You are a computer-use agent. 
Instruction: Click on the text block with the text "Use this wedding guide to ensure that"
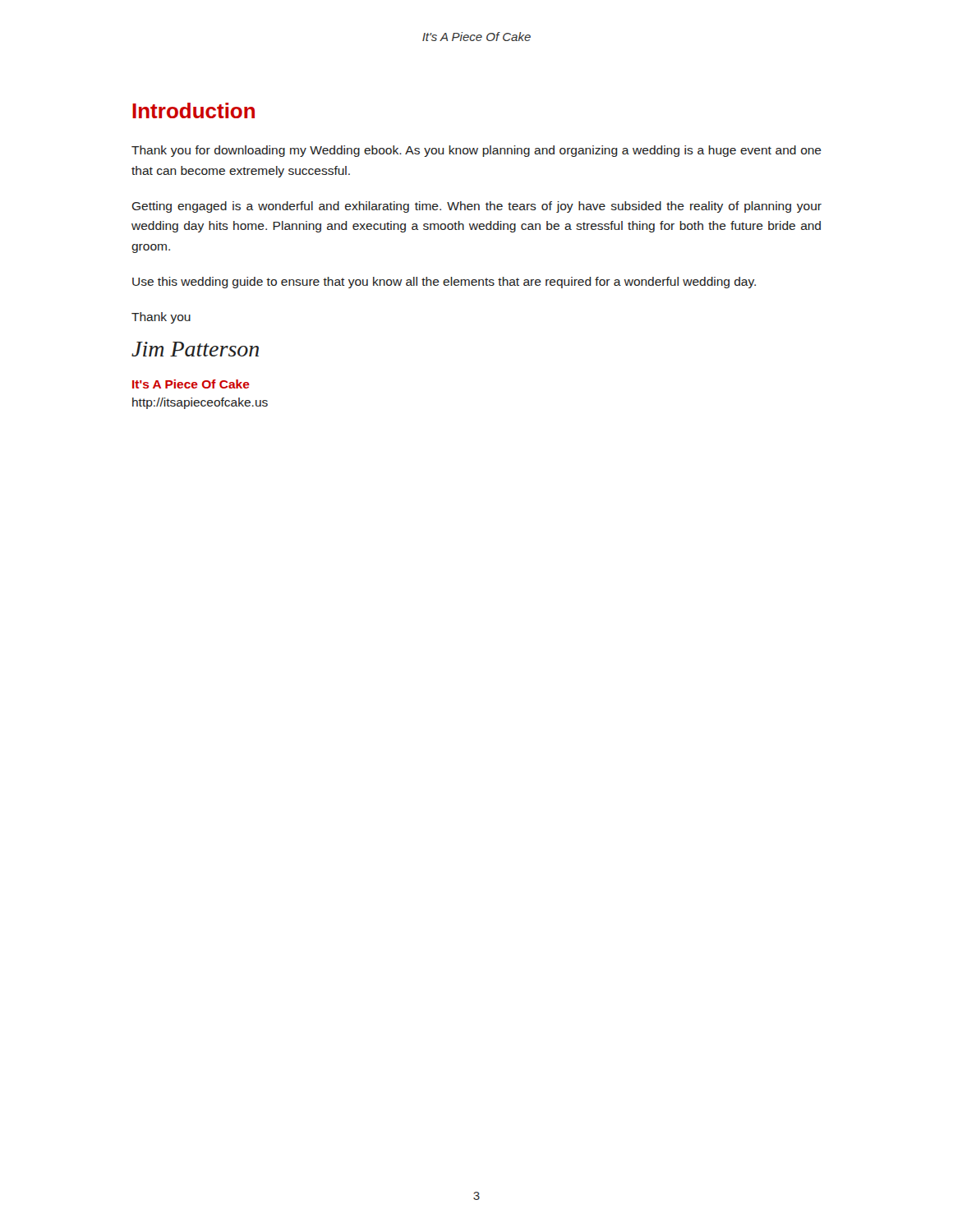[444, 281]
